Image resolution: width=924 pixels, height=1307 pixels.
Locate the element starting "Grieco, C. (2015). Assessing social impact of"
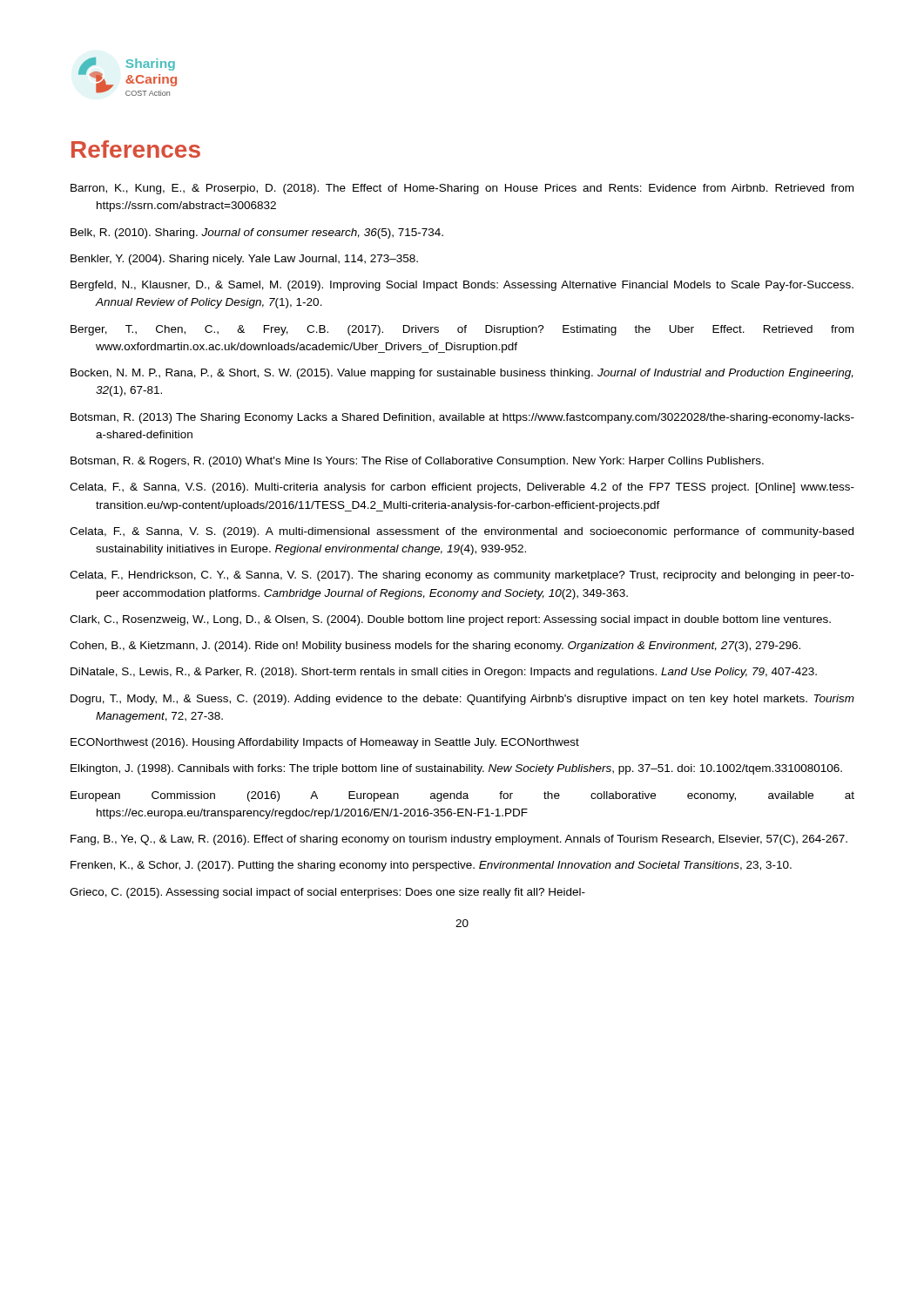[327, 891]
